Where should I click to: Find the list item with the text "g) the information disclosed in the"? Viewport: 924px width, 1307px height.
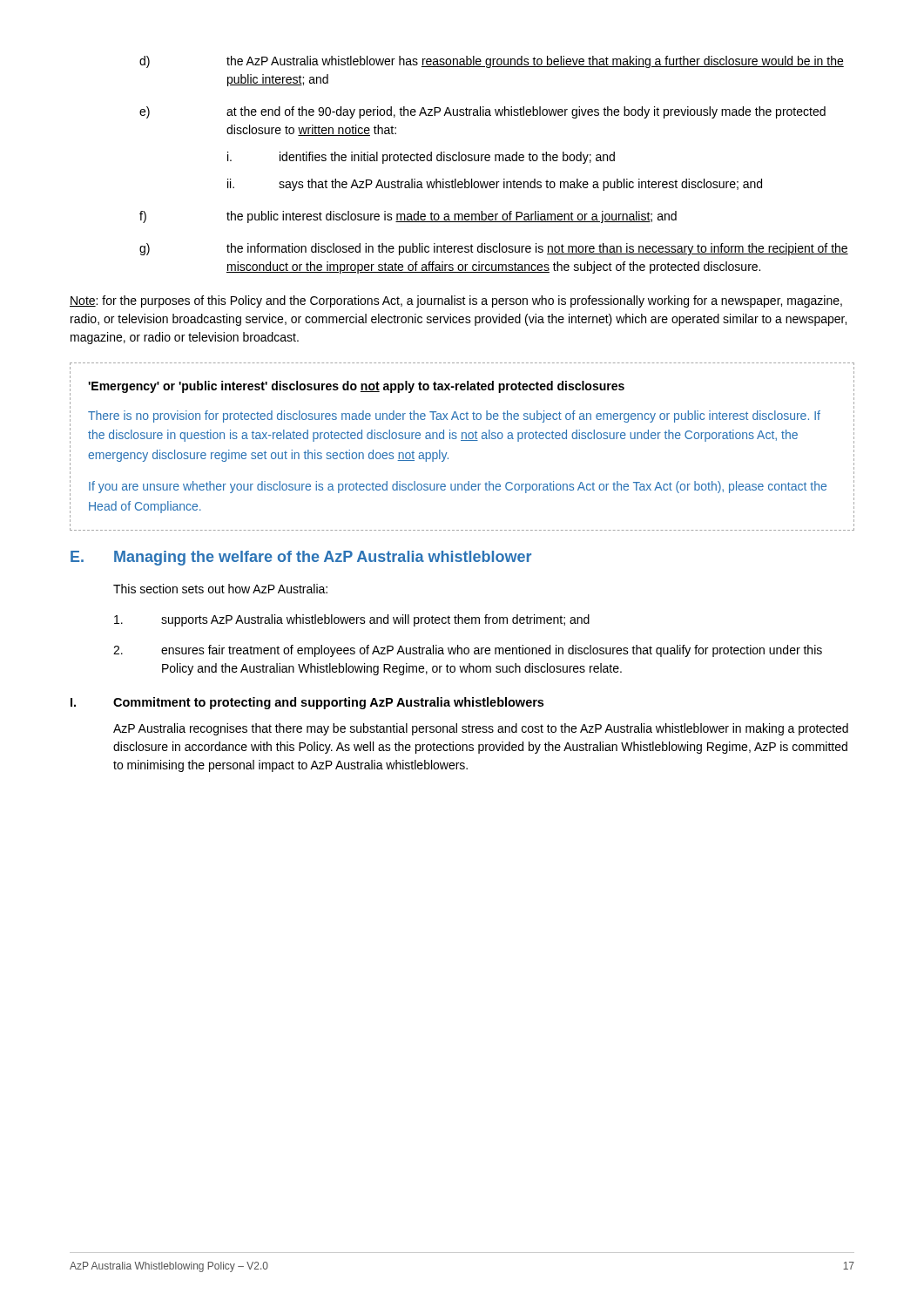(462, 258)
